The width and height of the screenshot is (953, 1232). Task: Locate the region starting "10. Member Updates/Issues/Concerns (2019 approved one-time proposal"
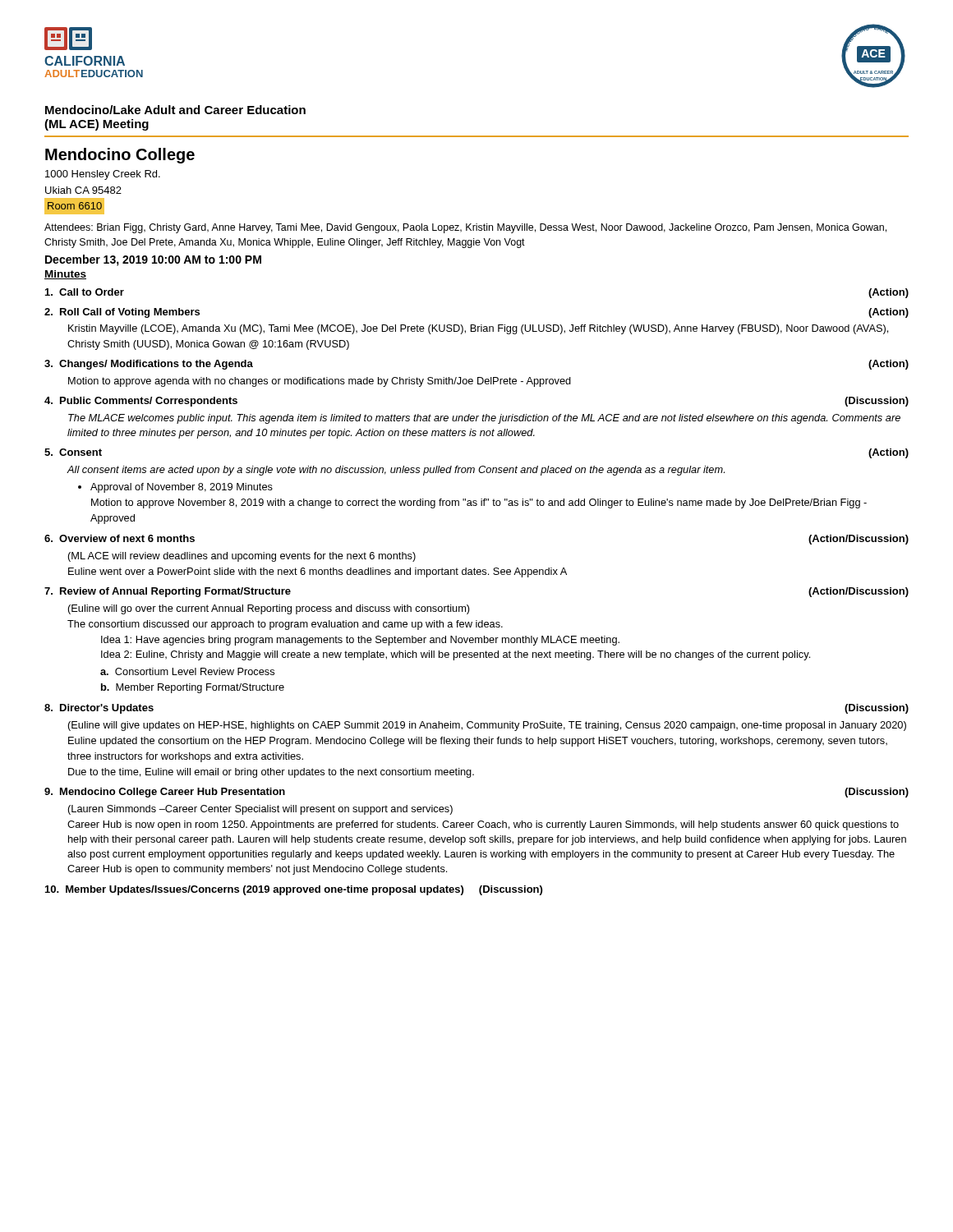(294, 889)
